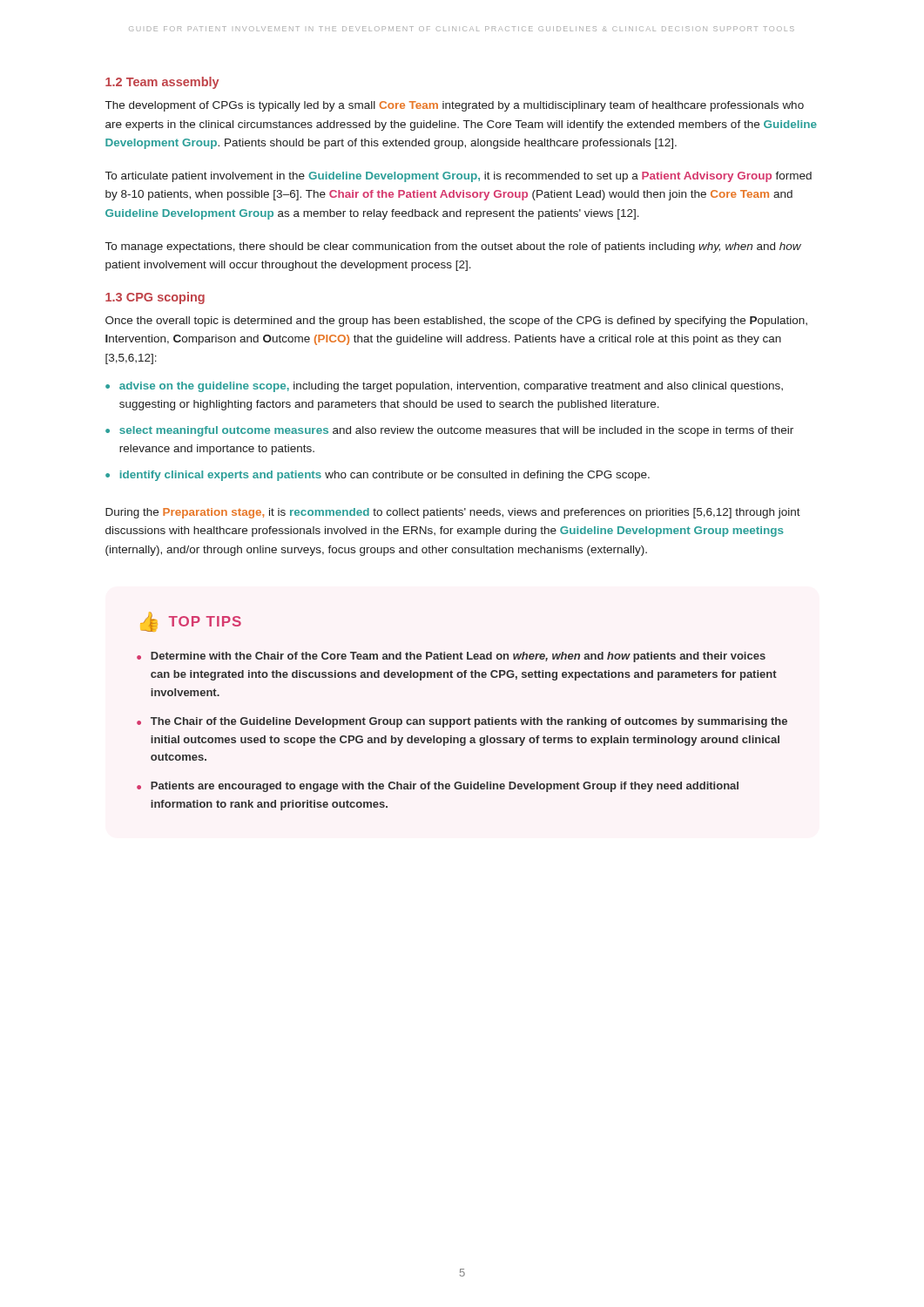This screenshot has width=924, height=1307.
Task: Click on the section header that reads "👍 TOP TIPS • Determine with"
Action: tap(462, 713)
